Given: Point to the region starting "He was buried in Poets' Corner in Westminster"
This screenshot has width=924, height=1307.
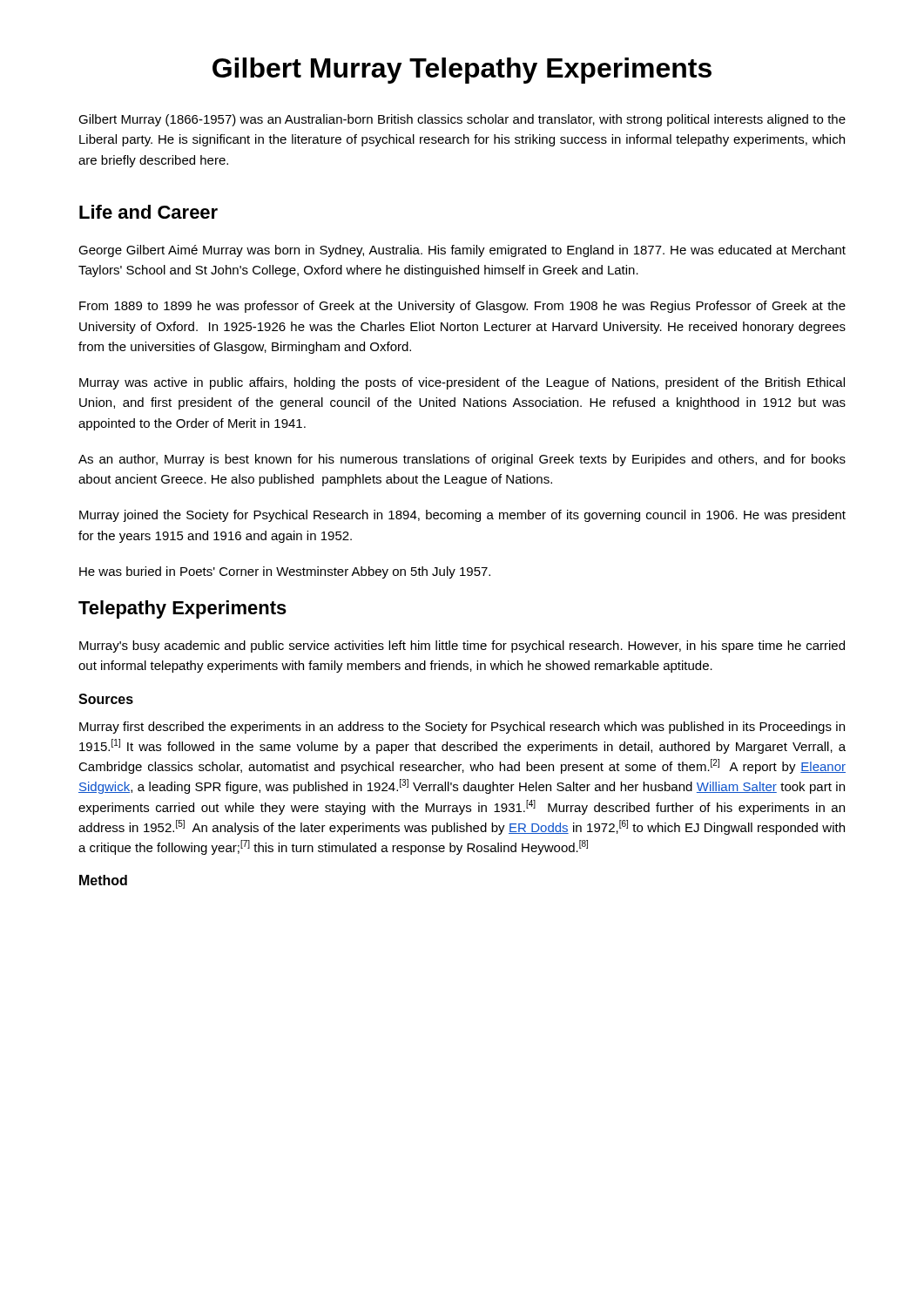Looking at the screenshot, I should 285,571.
